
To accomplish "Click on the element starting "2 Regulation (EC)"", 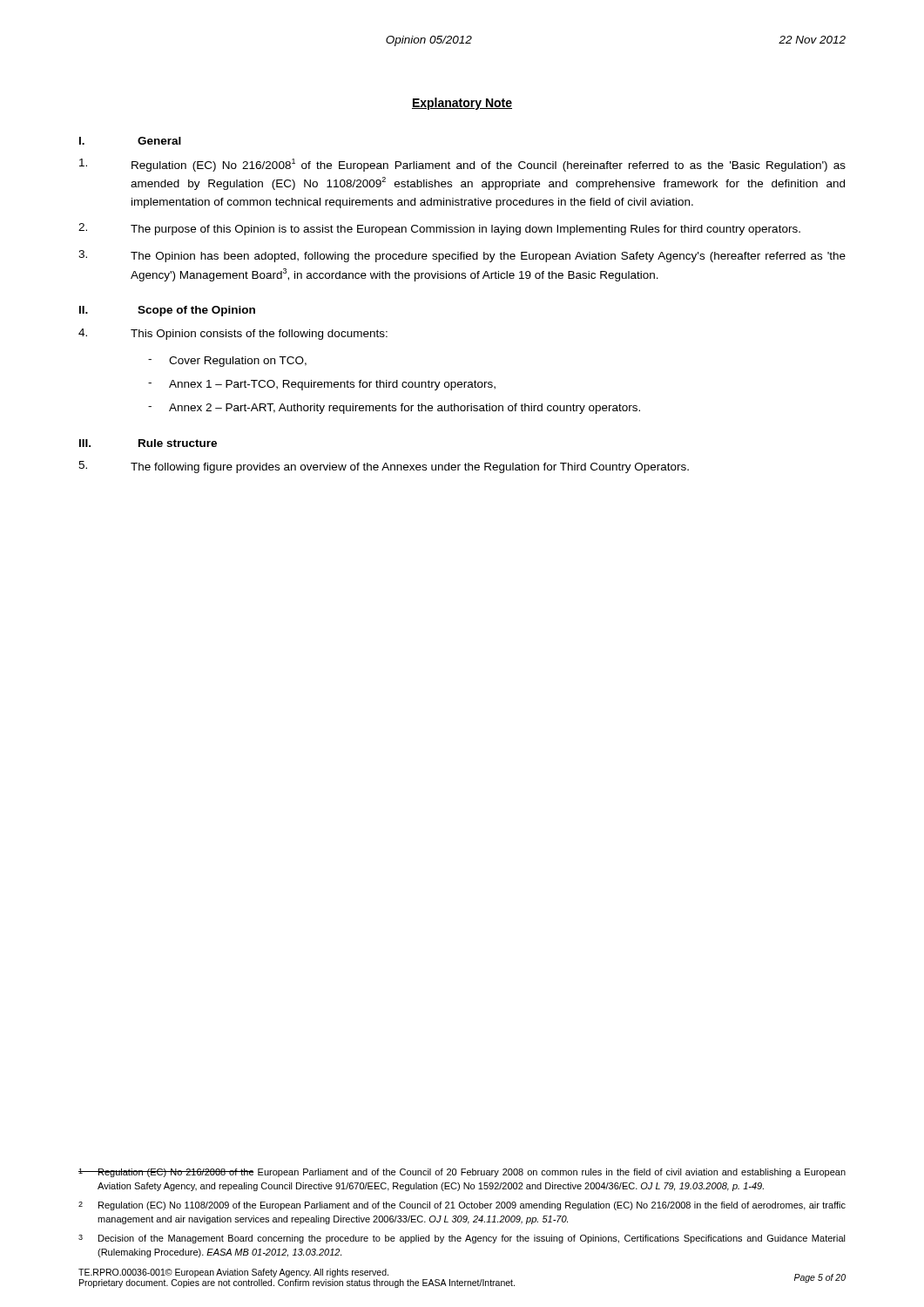I will (462, 1213).
